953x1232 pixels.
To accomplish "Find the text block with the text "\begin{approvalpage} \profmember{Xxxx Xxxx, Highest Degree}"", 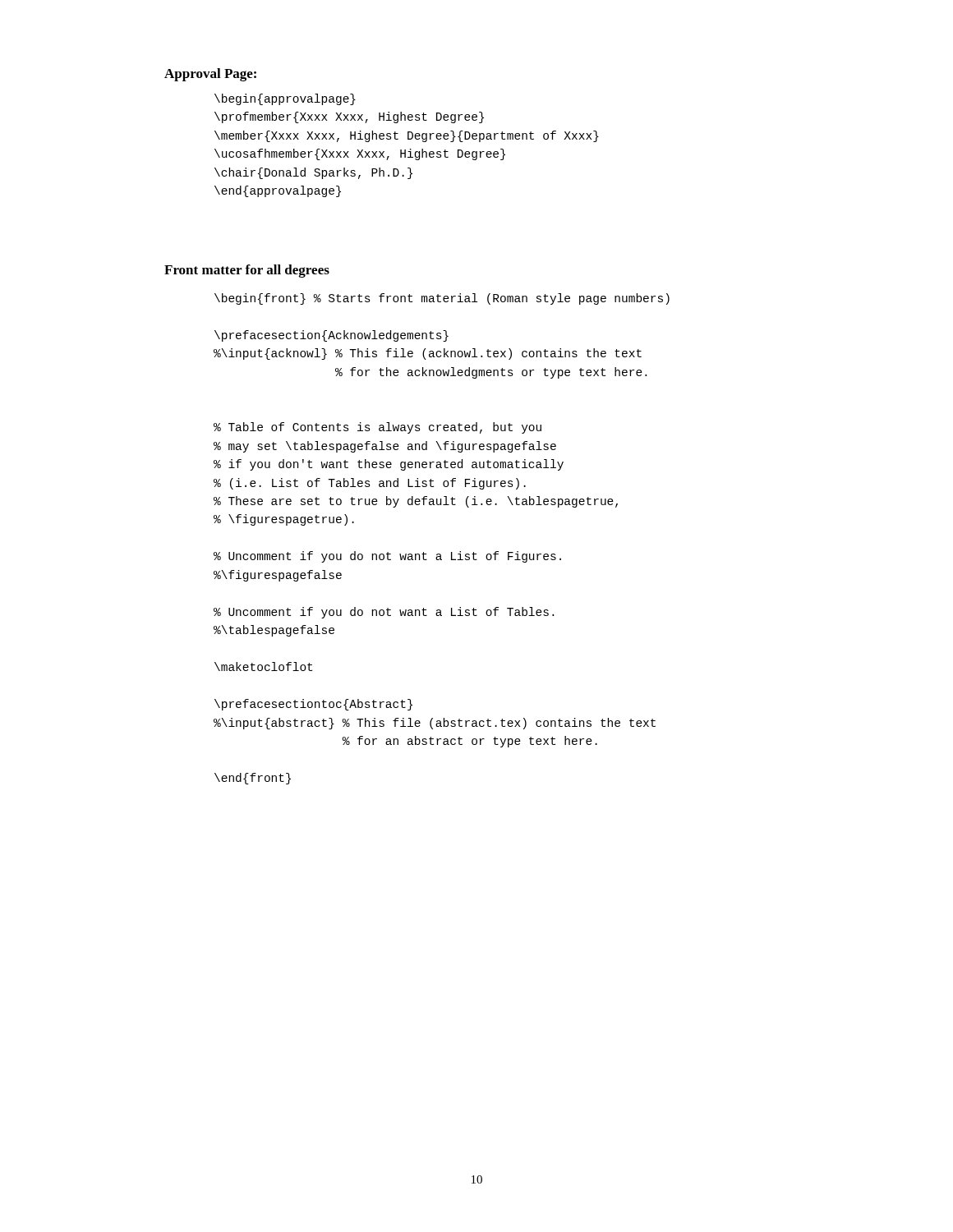I will 534,146.
